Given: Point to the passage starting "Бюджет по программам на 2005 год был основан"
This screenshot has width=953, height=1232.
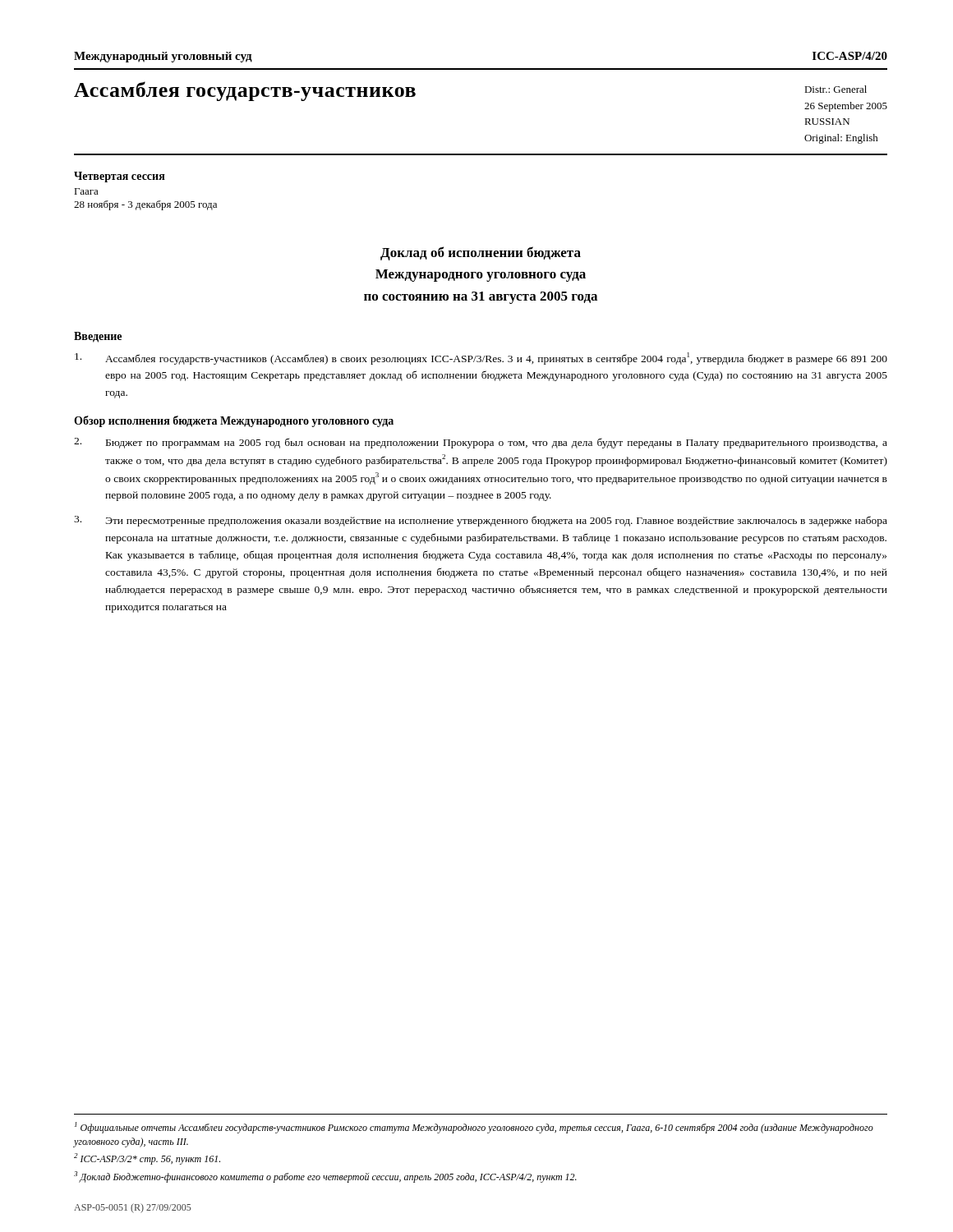Looking at the screenshot, I should [481, 470].
